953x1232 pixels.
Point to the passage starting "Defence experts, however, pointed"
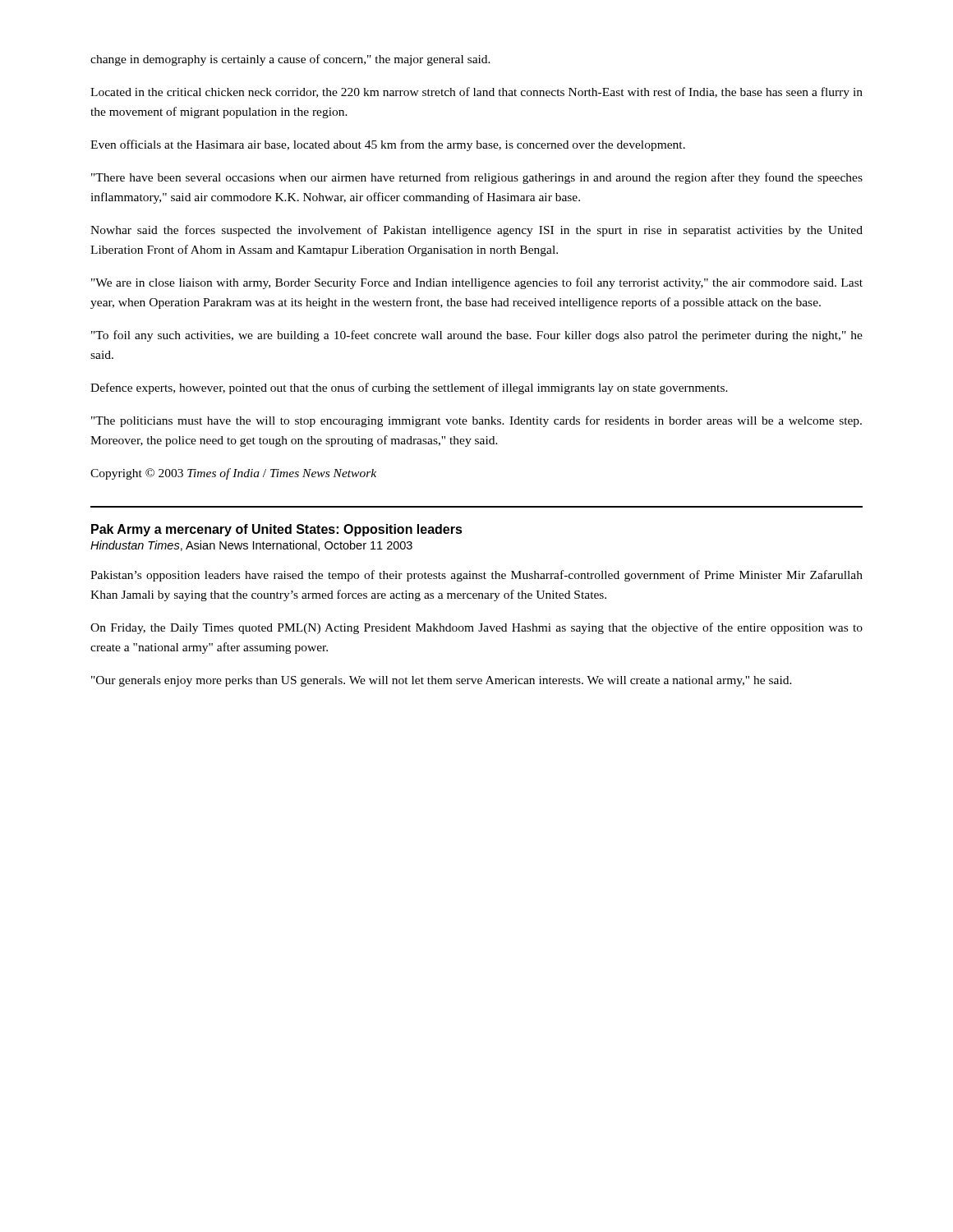coord(409,387)
